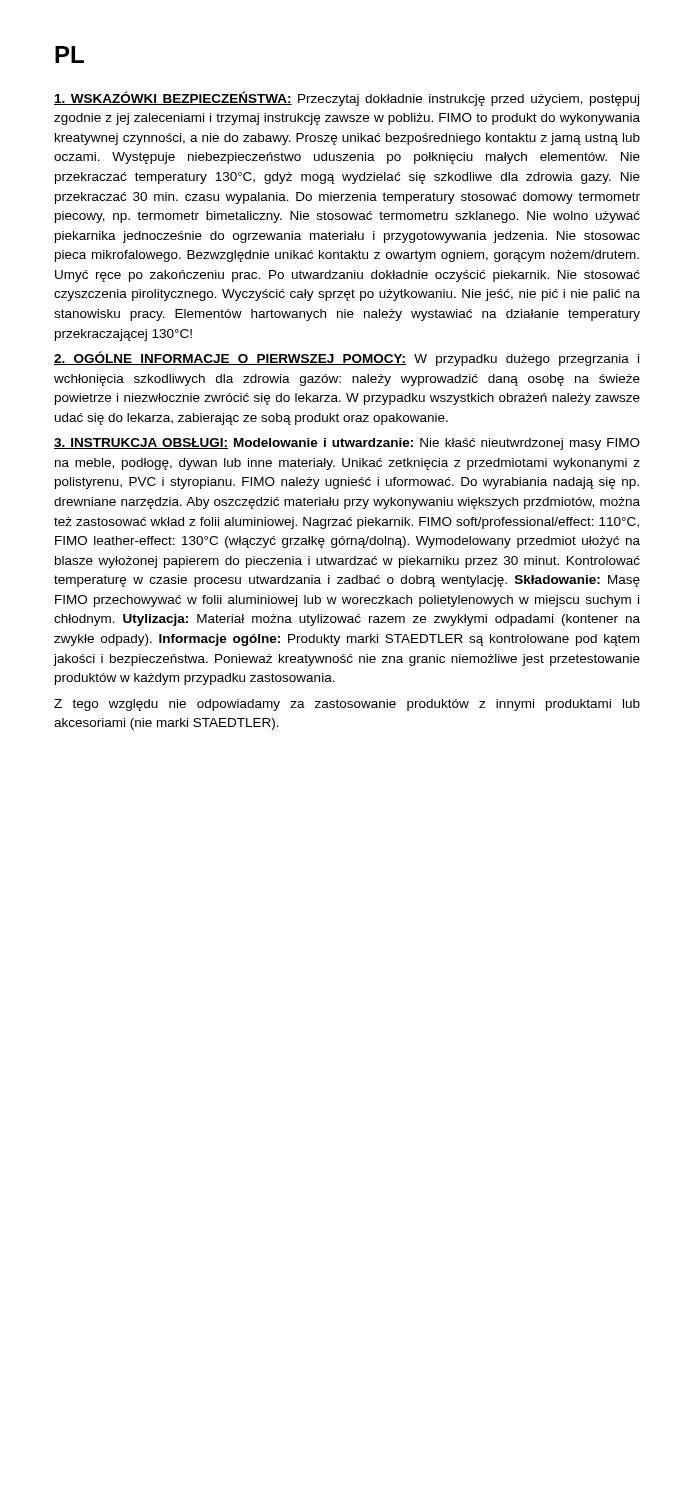The width and height of the screenshot is (694, 1500).
Task: Find the block starting "WSKAZÓWKI BEZPIECZEŃSTWA: Przeczytaj dokładnie"
Action: [347, 216]
